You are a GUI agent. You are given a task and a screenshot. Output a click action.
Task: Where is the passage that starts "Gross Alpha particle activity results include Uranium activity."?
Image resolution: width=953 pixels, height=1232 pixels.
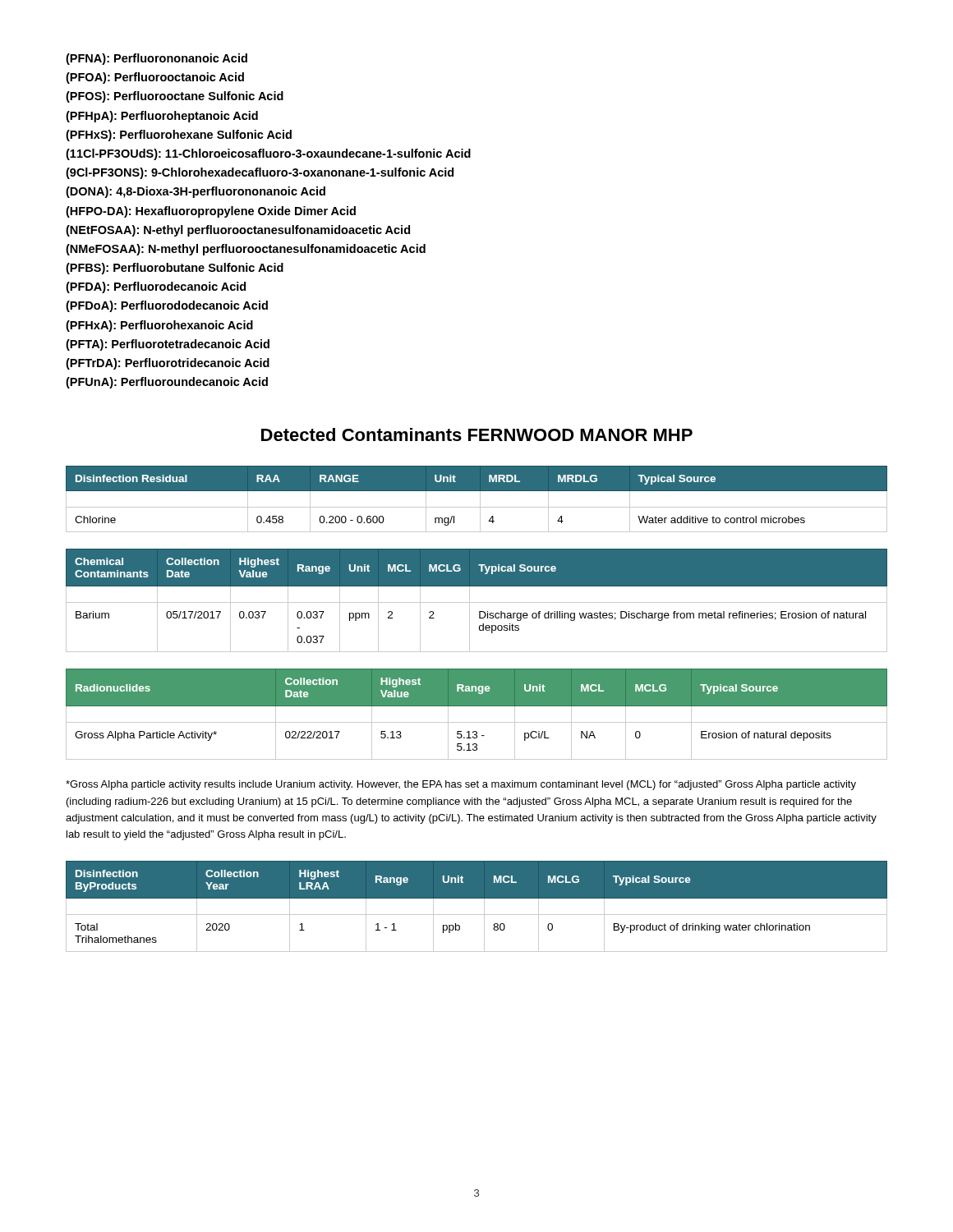pos(471,809)
